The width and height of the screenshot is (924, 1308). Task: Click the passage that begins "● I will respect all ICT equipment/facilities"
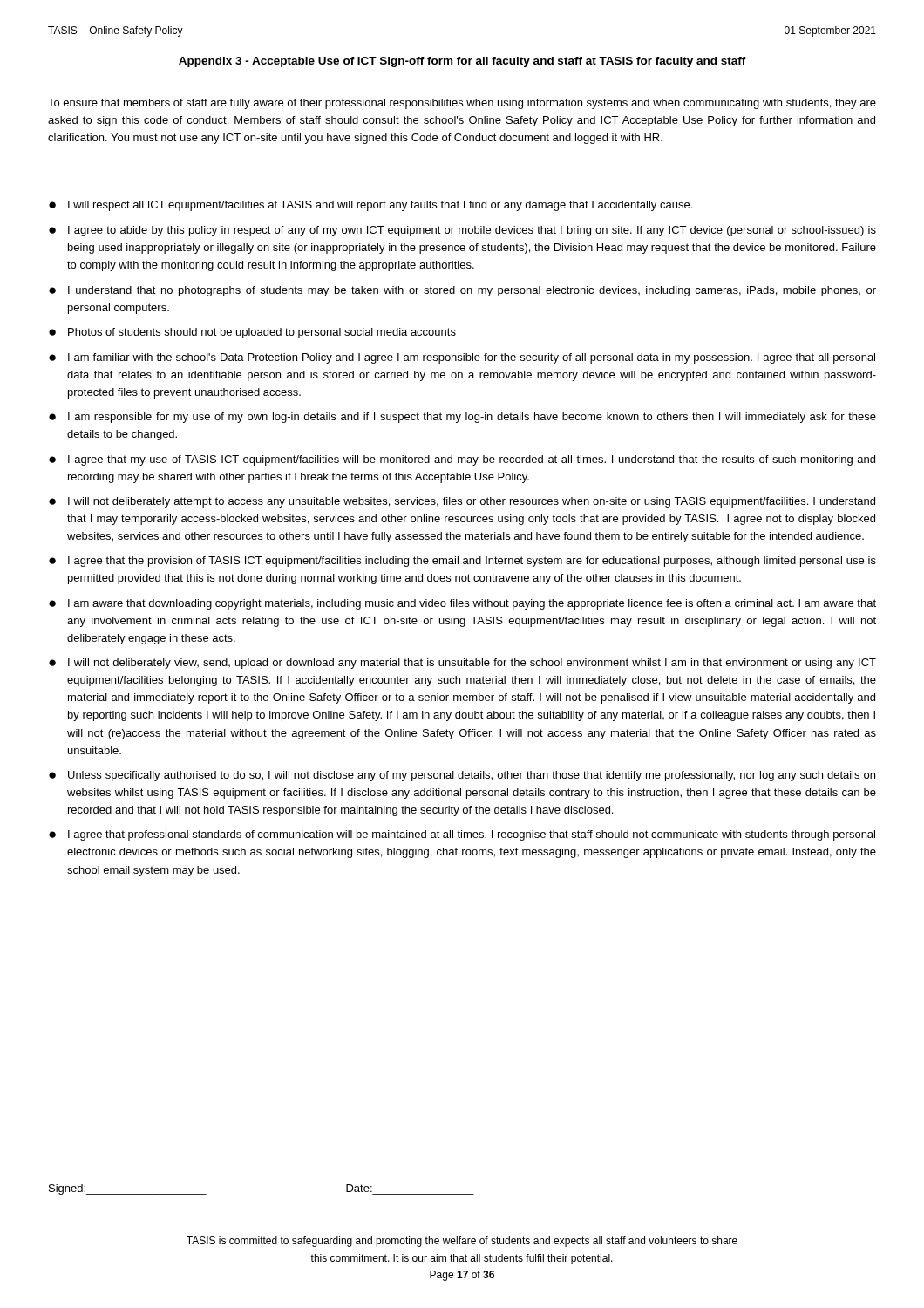coord(462,205)
